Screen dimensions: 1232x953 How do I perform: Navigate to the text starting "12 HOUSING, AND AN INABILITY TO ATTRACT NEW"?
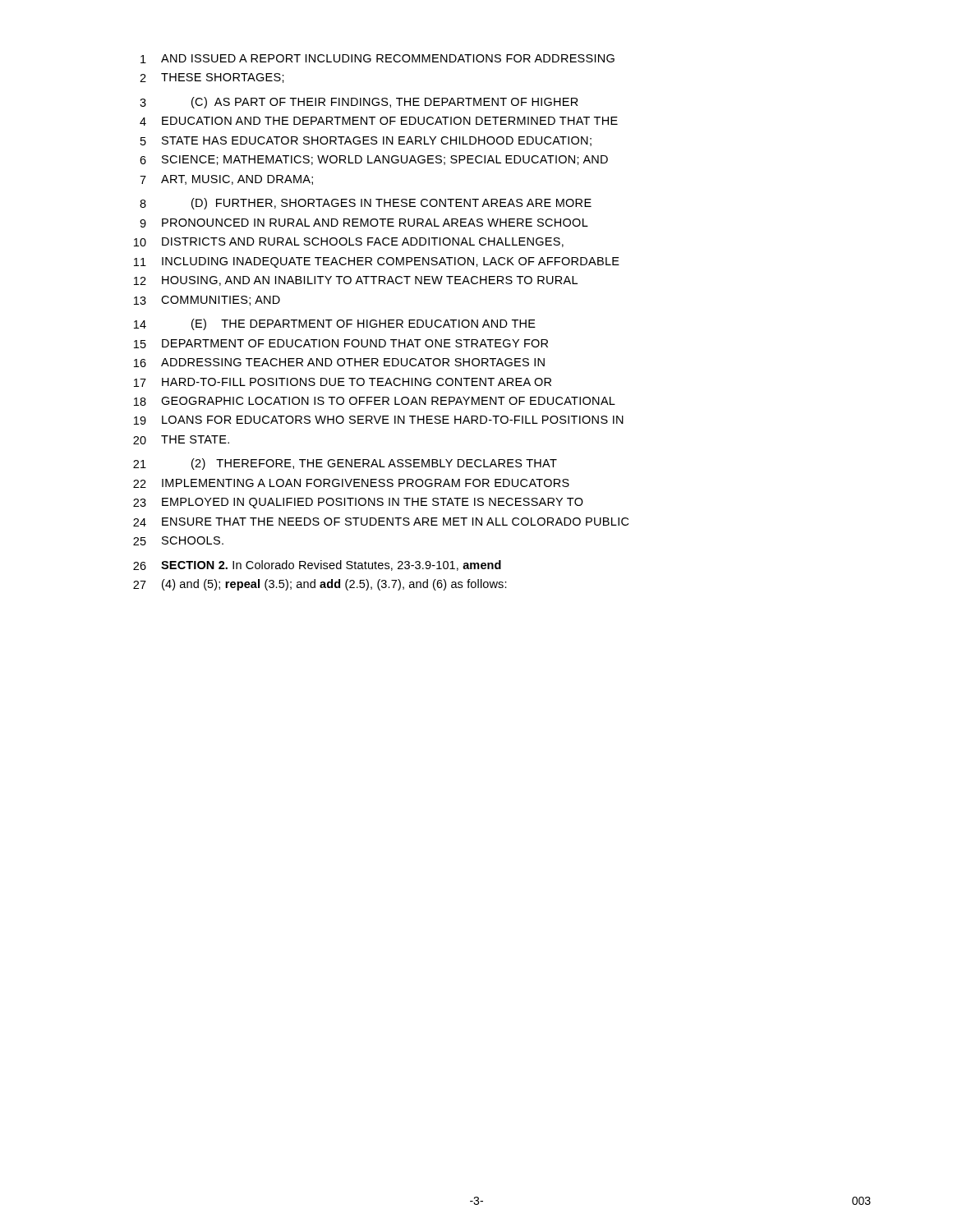click(489, 281)
